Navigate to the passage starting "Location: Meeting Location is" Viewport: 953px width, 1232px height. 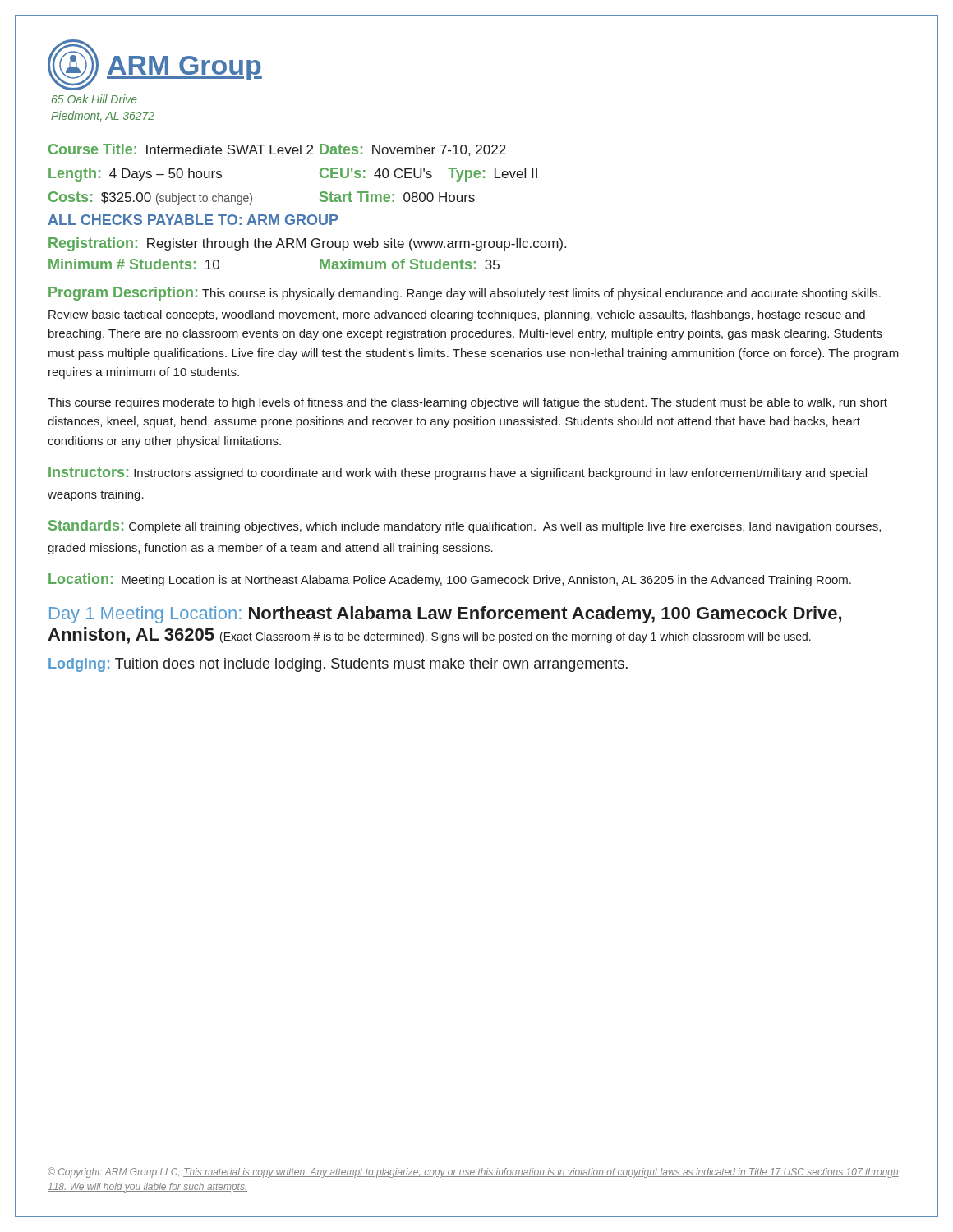tap(450, 579)
